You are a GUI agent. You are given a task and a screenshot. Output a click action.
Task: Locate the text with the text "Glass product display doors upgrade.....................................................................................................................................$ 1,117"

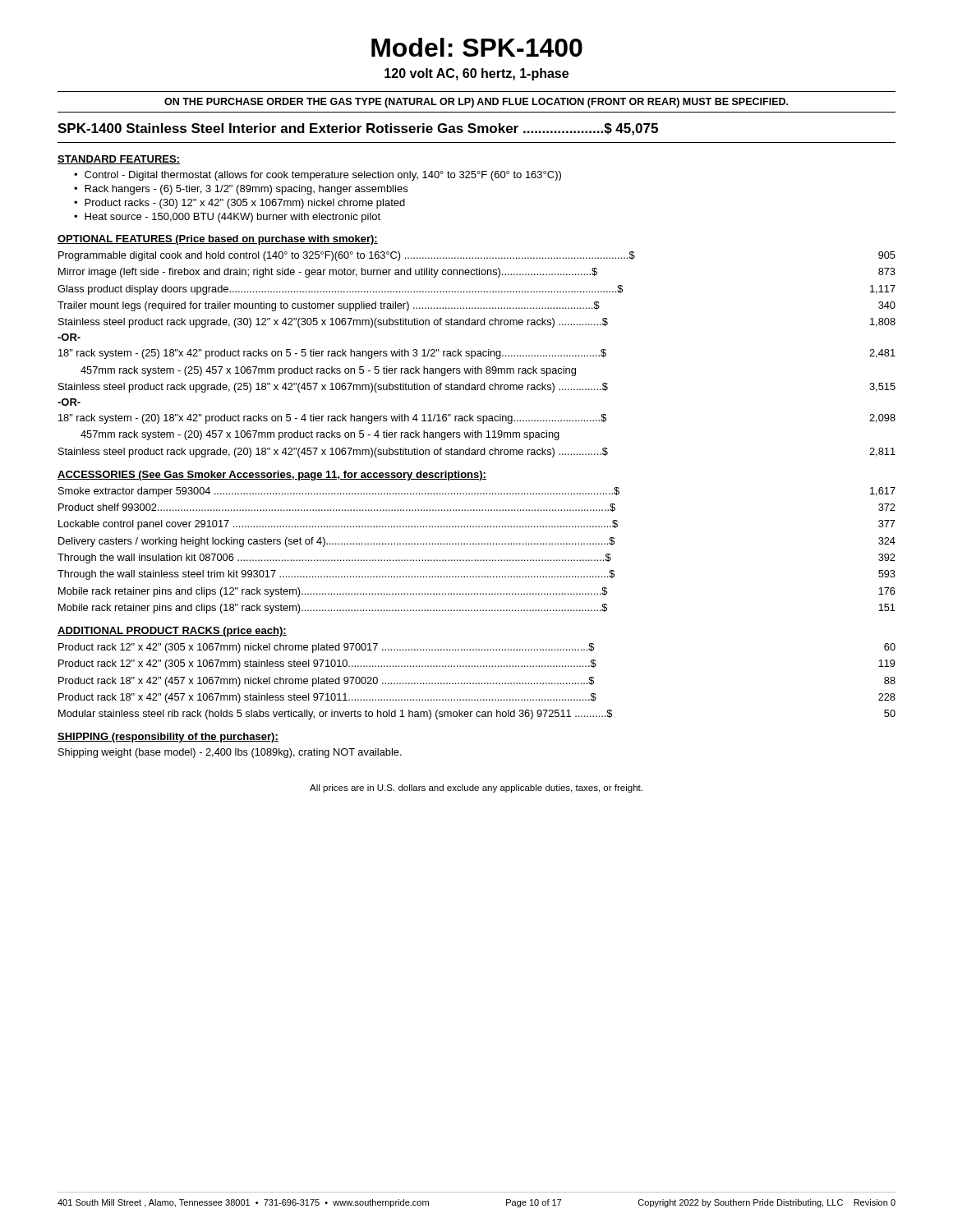[x=476, y=288]
